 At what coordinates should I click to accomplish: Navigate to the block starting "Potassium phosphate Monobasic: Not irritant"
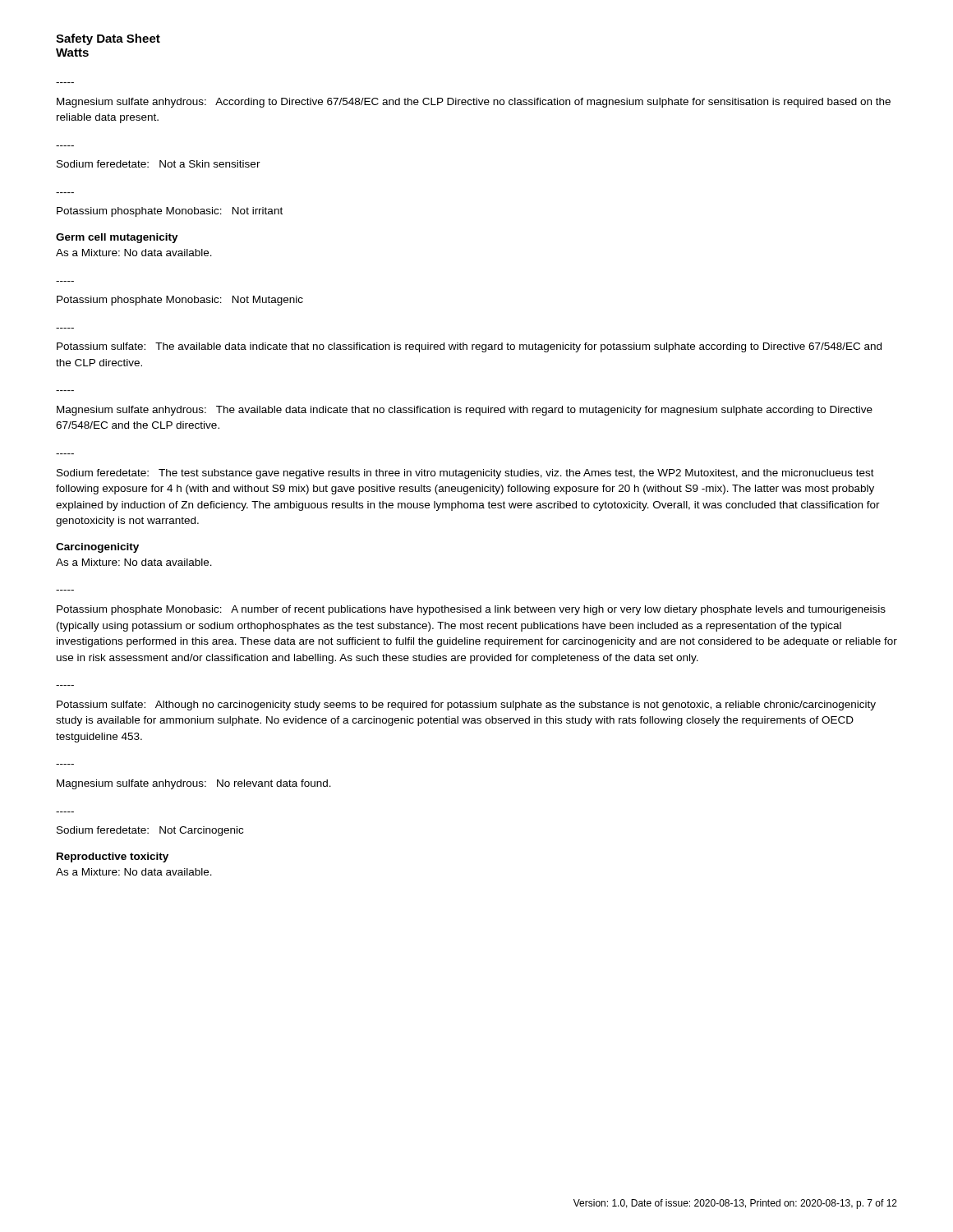pyautogui.click(x=170, y=212)
